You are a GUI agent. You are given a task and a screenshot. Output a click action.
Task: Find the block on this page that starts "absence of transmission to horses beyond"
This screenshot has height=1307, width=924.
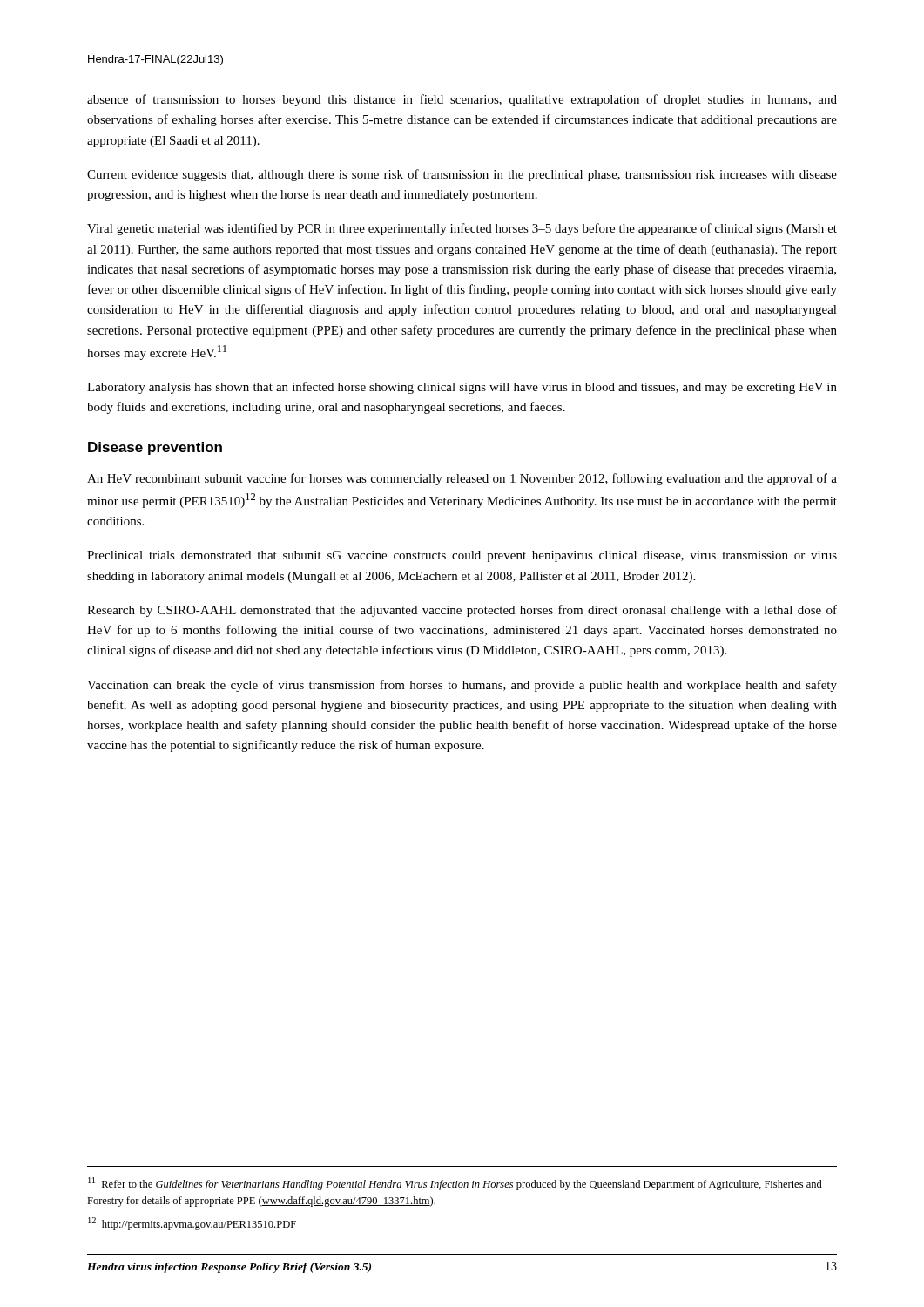462,120
